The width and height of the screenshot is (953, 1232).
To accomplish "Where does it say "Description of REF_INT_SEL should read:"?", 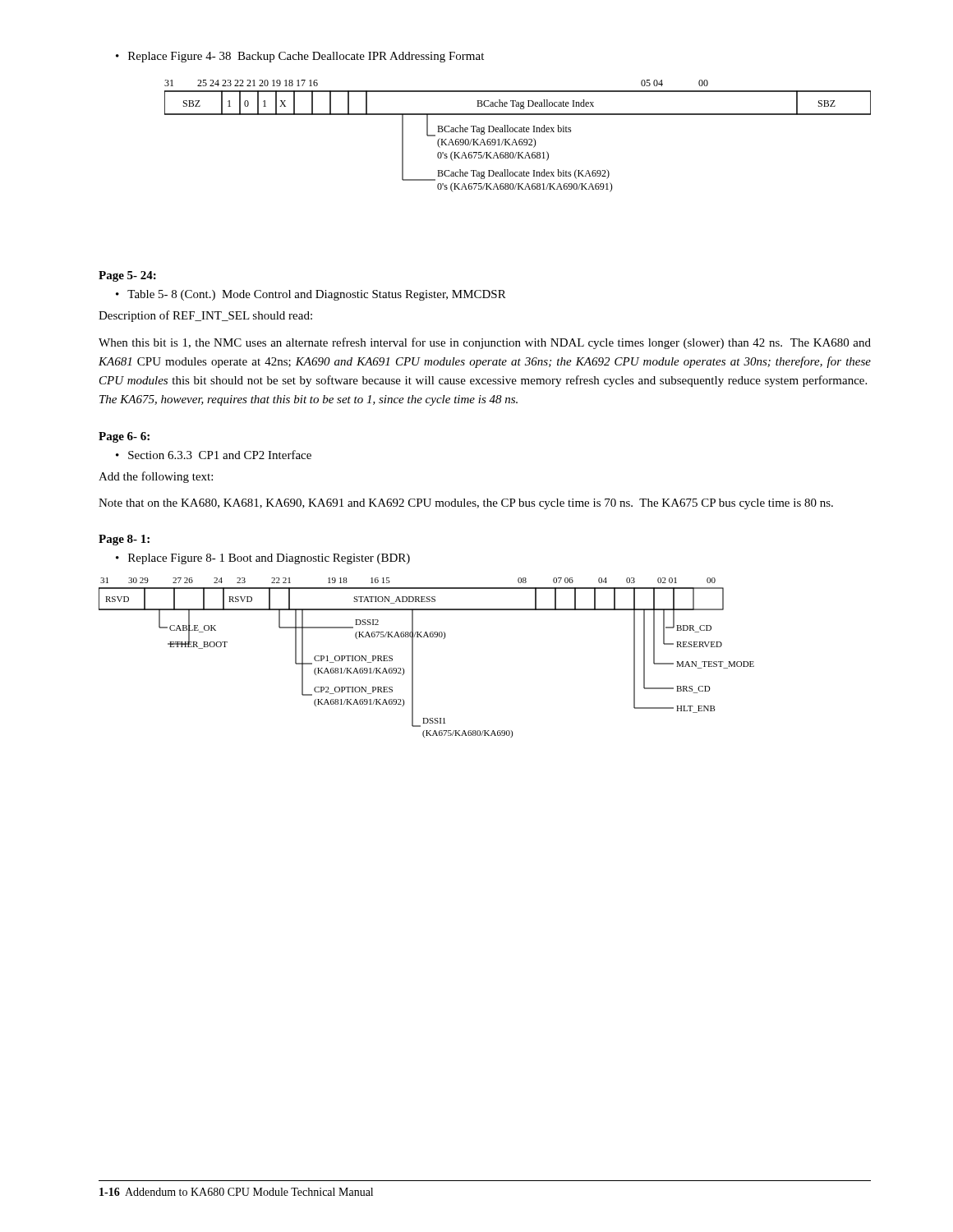I will [x=206, y=315].
